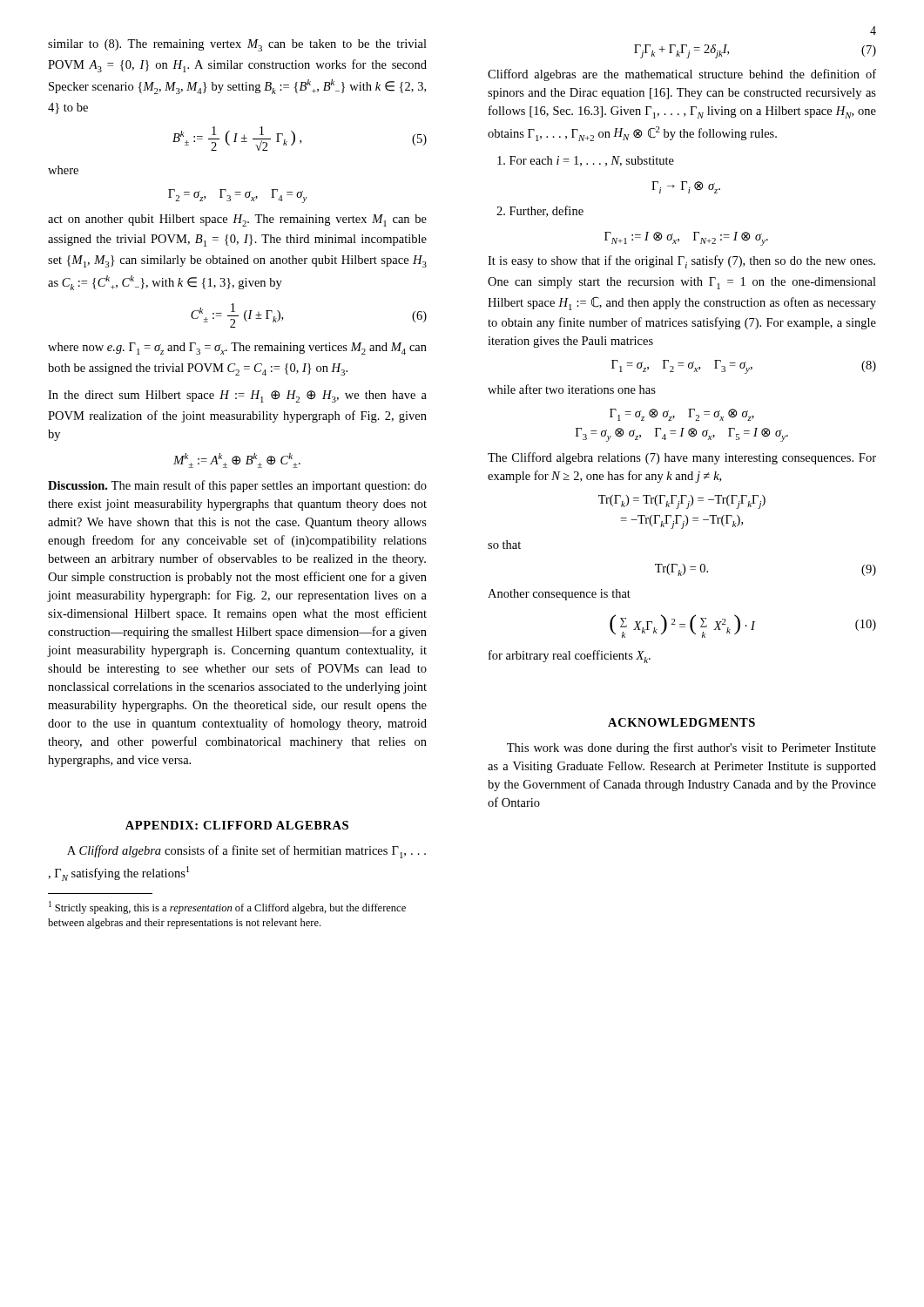This screenshot has width=924, height=1307.
Task: Select the element starting "Γ1 = σz ⊗ σz, Γ2 = σx"
Action: pyautogui.click(x=682, y=424)
